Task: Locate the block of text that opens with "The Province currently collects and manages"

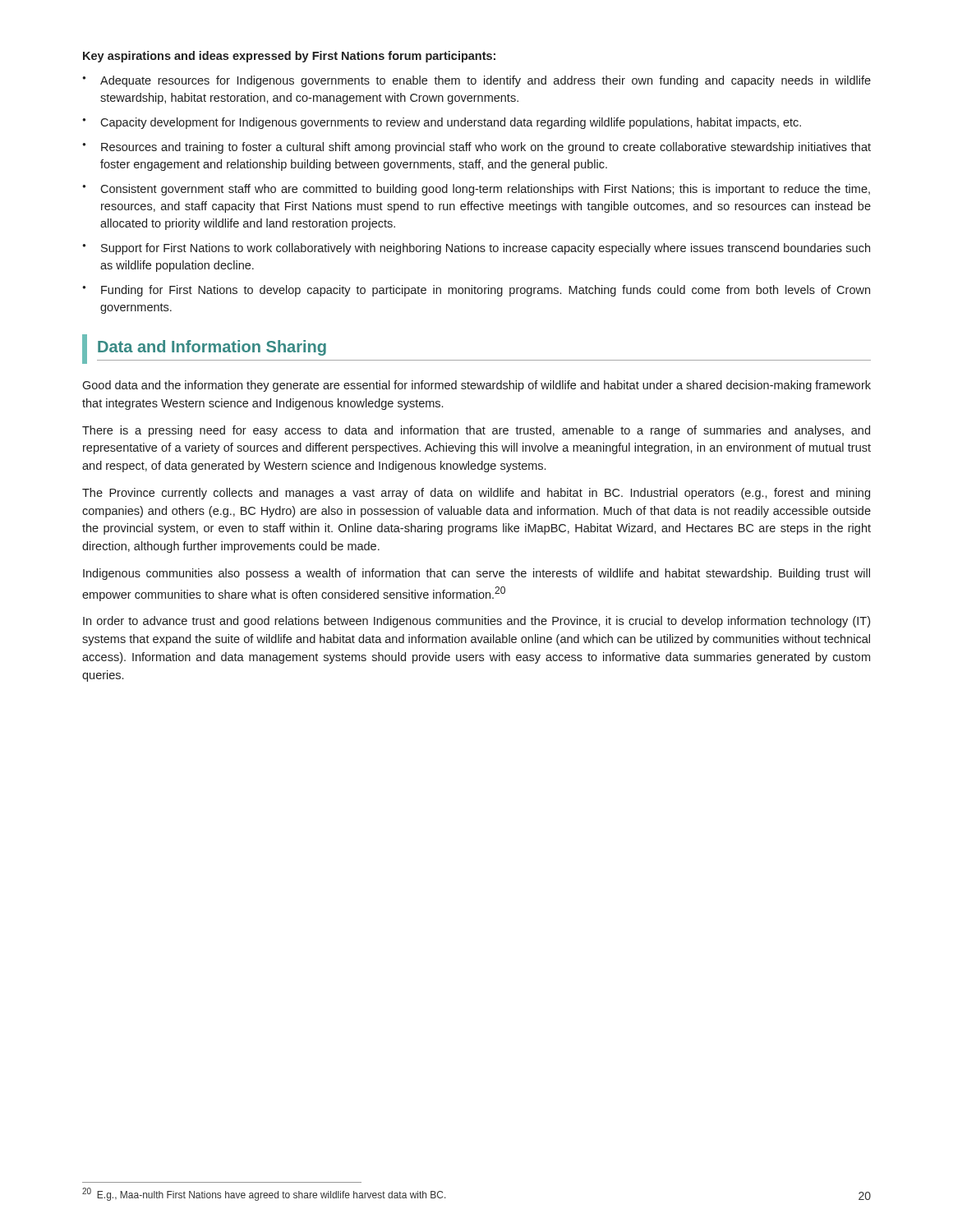Action: tap(476, 520)
